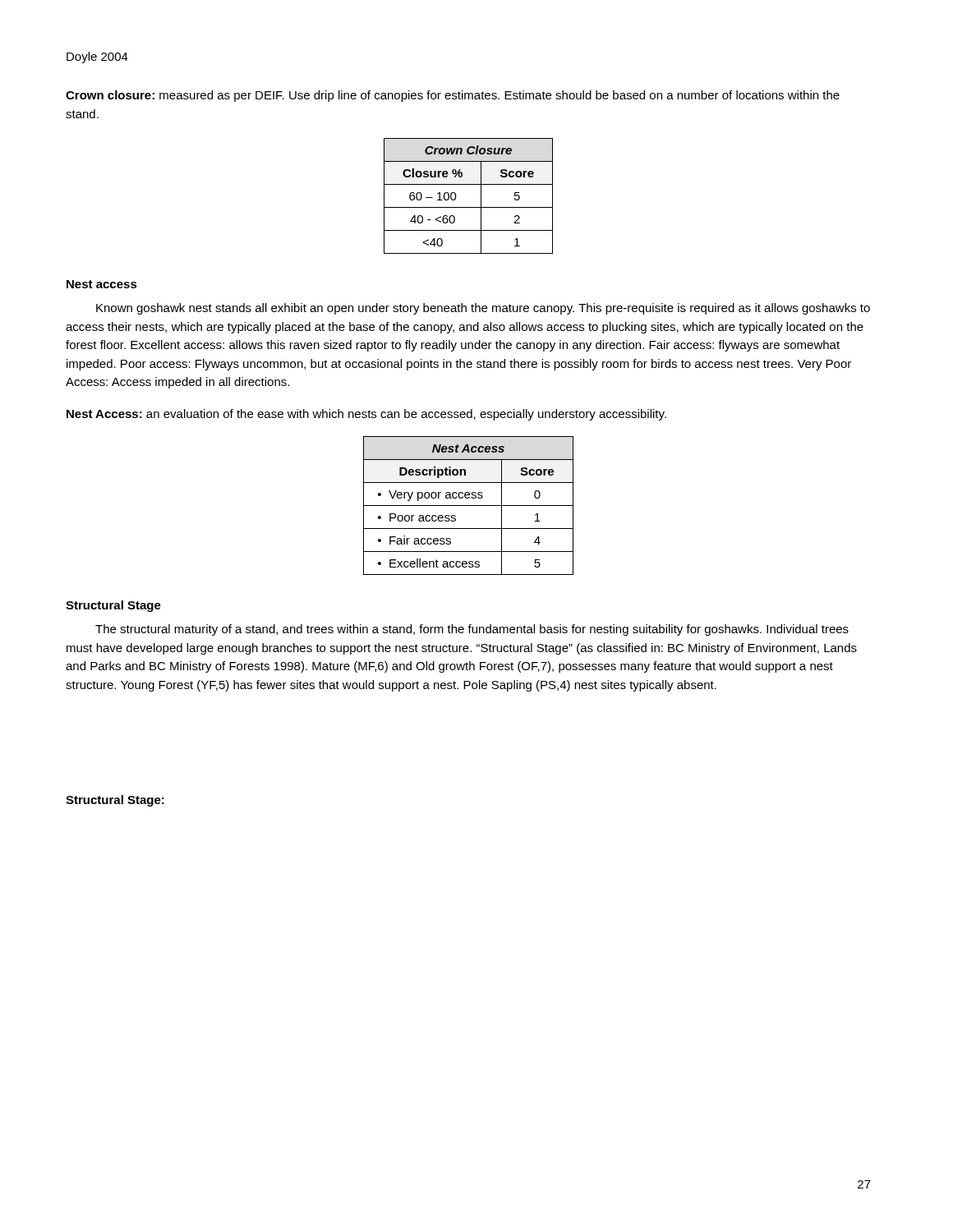Click on the text block containing "Crown closure: measured as per"

click(453, 104)
